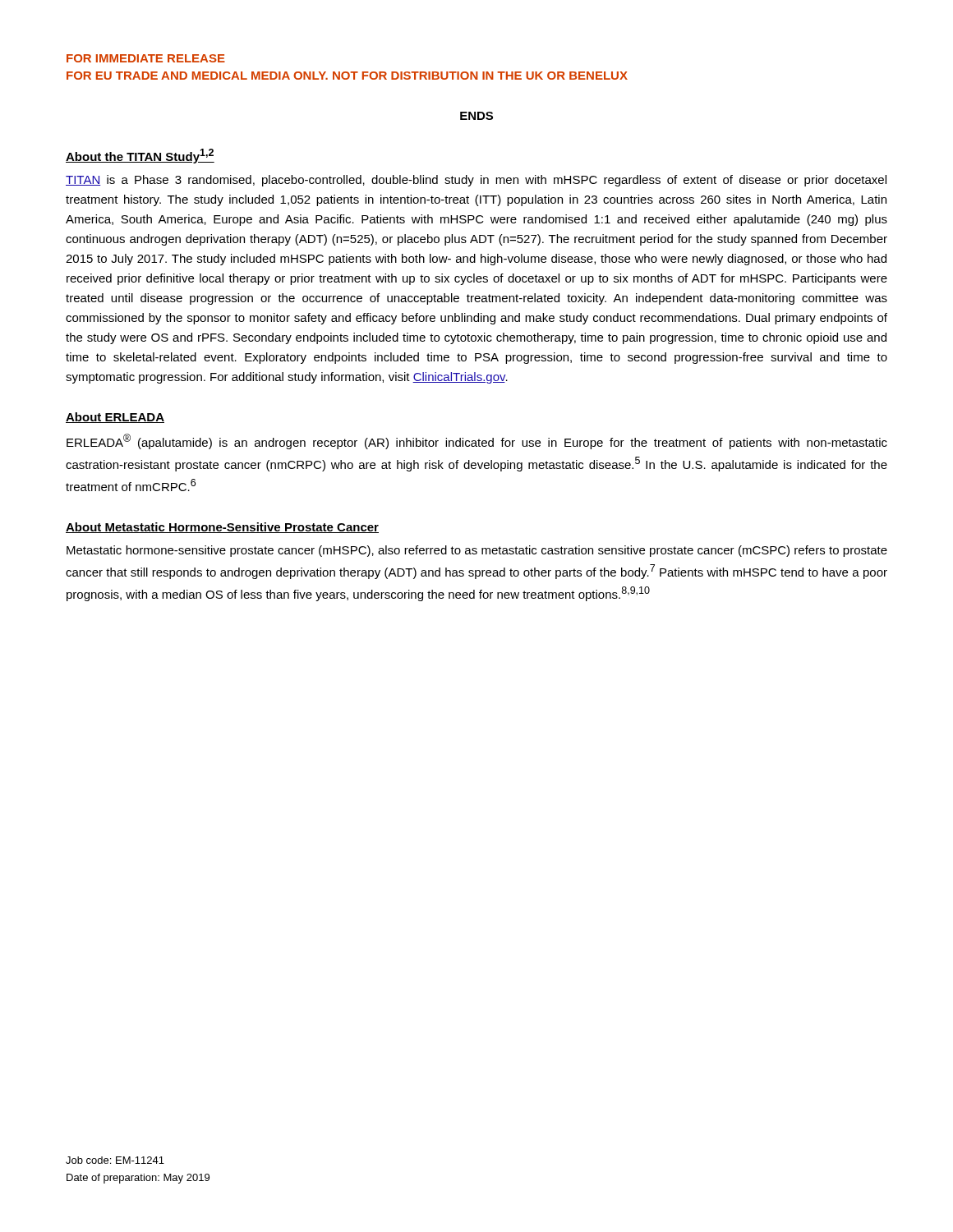Select the text block with the text "Metastatic hormone-sensitive prostate cancer (mHSPC), also"

tap(476, 573)
